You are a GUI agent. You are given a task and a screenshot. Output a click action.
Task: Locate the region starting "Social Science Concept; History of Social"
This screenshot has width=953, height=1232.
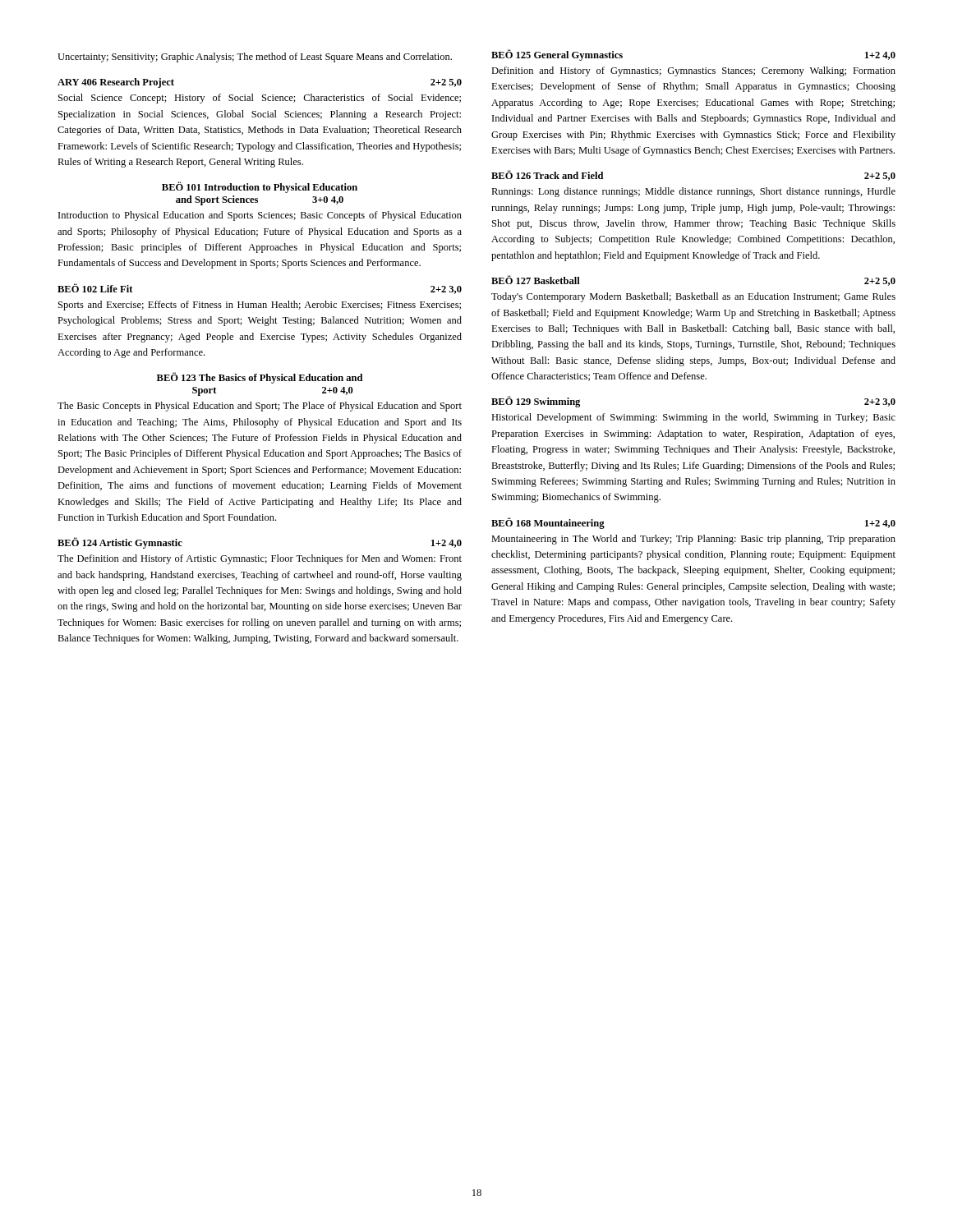coord(260,130)
